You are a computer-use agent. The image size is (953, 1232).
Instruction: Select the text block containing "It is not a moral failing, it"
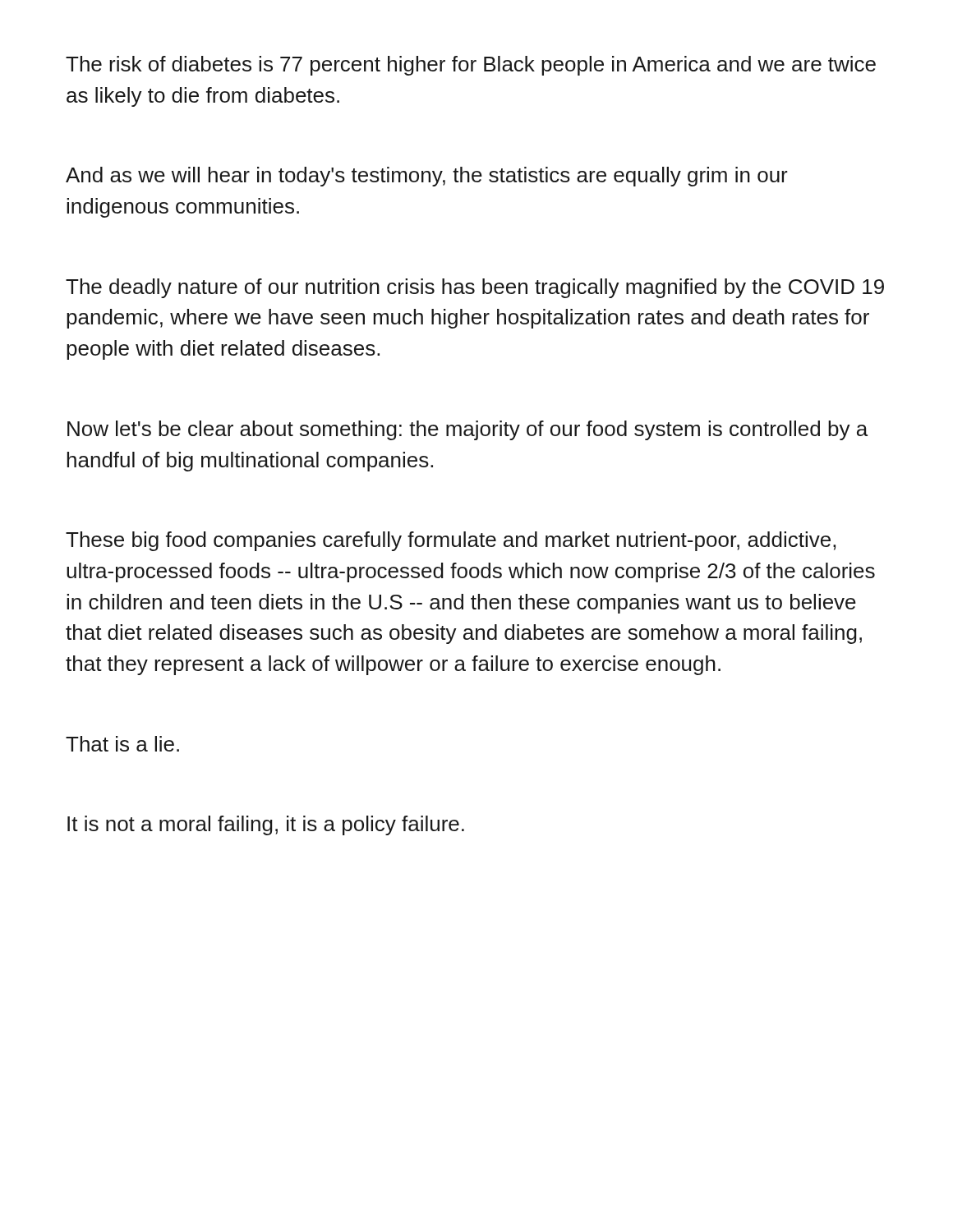click(266, 824)
